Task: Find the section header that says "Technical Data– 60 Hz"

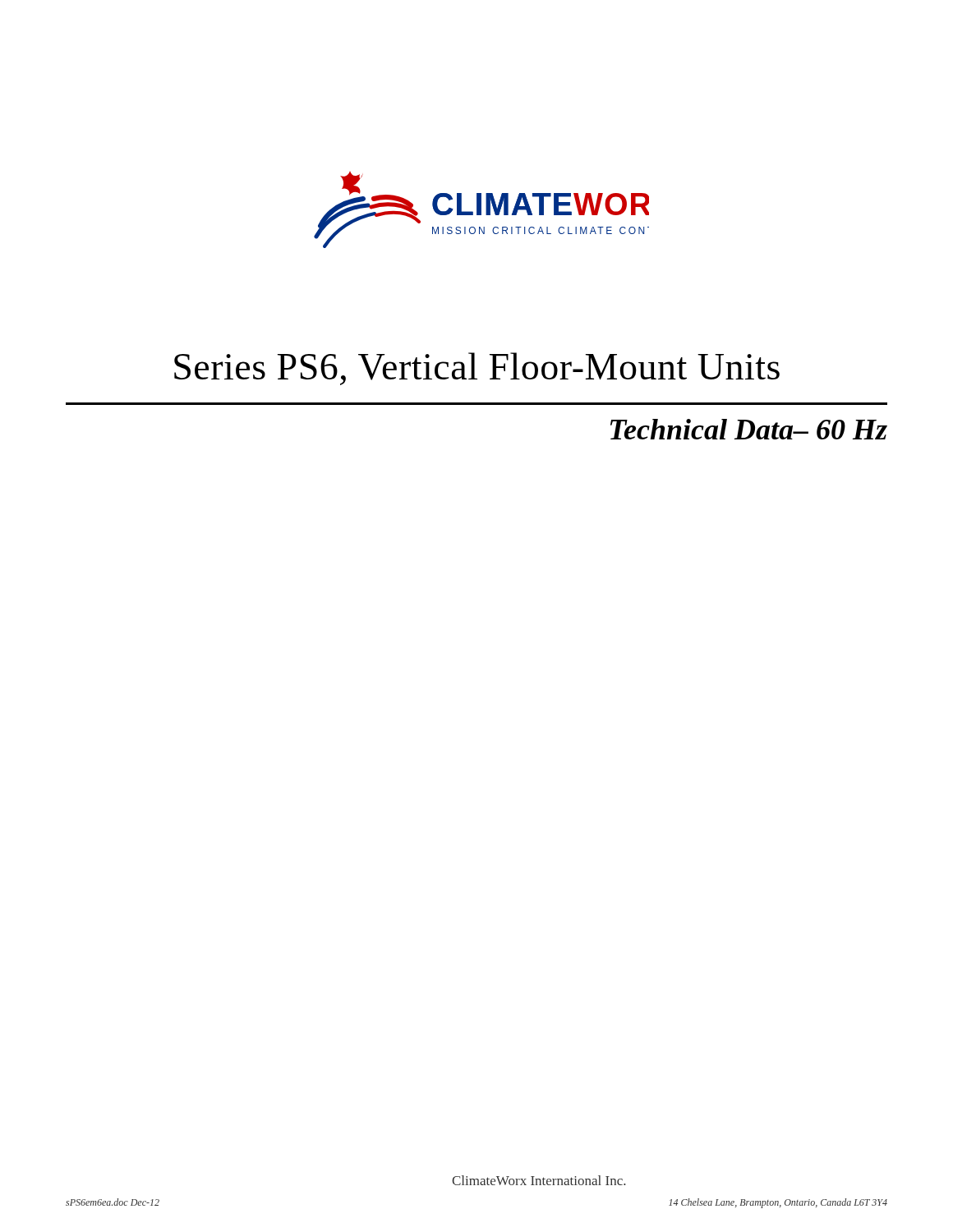Action: 748,430
